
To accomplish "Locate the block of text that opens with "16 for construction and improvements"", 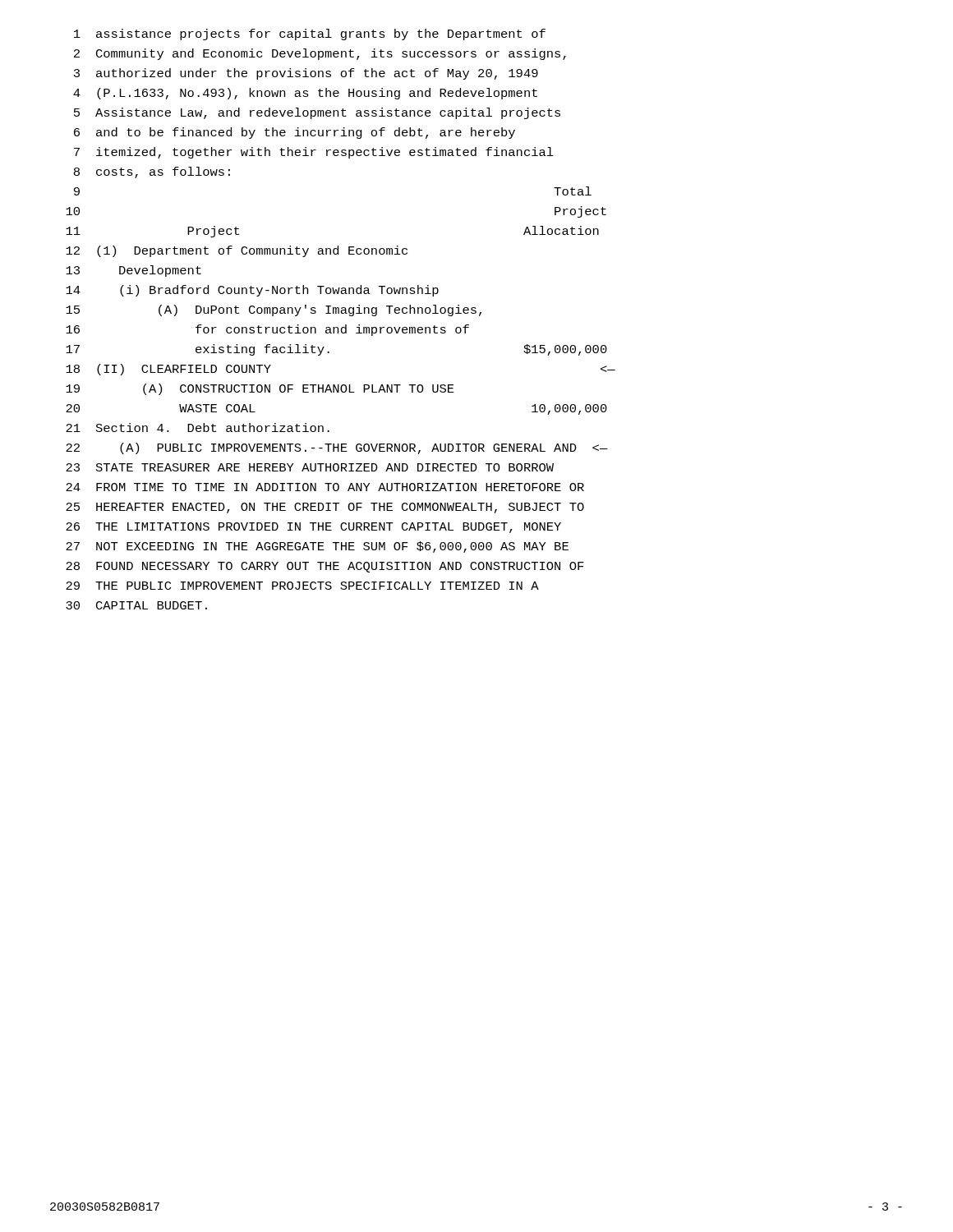I will pos(476,330).
